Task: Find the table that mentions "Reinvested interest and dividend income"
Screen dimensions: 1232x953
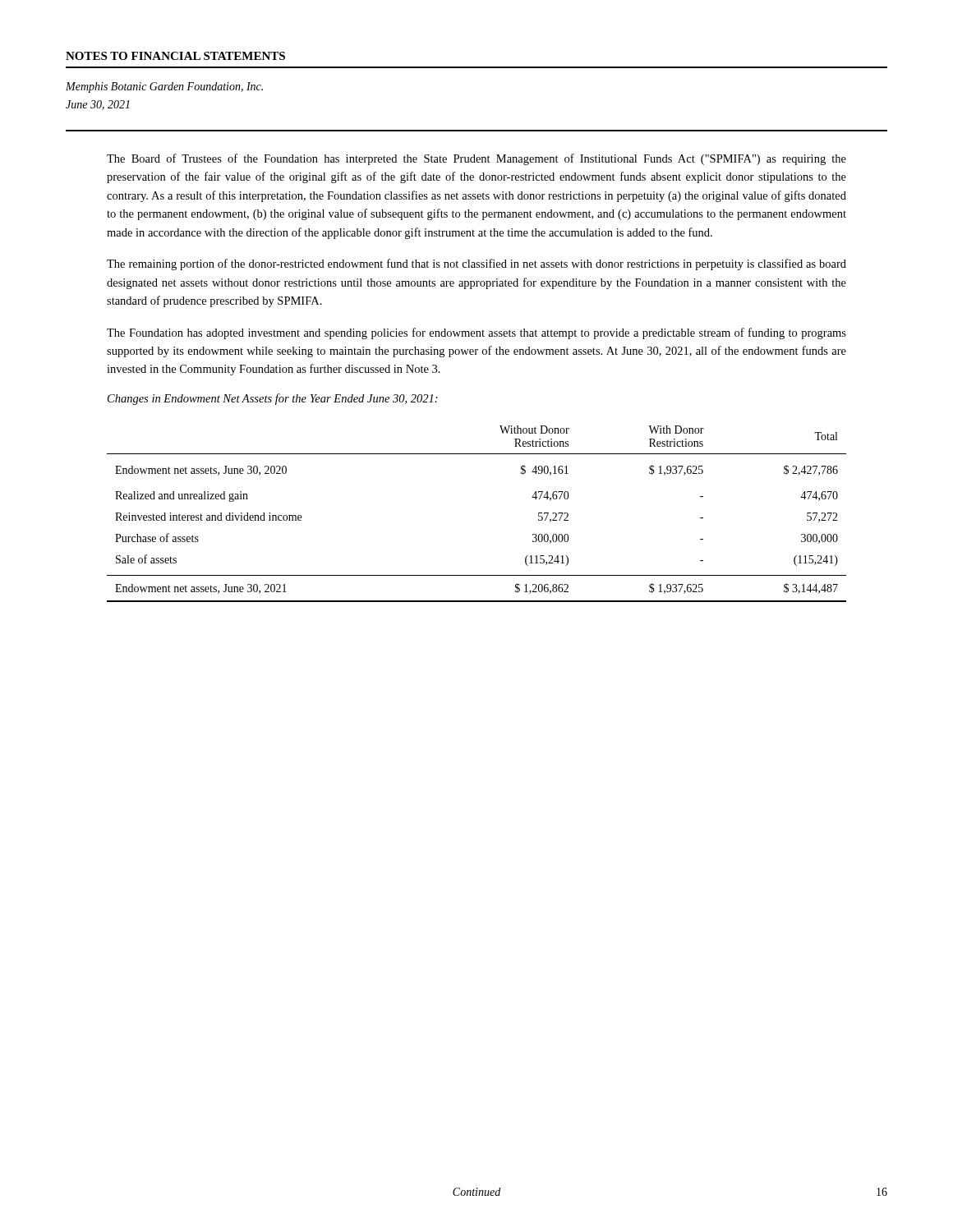Action: (x=476, y=511)
